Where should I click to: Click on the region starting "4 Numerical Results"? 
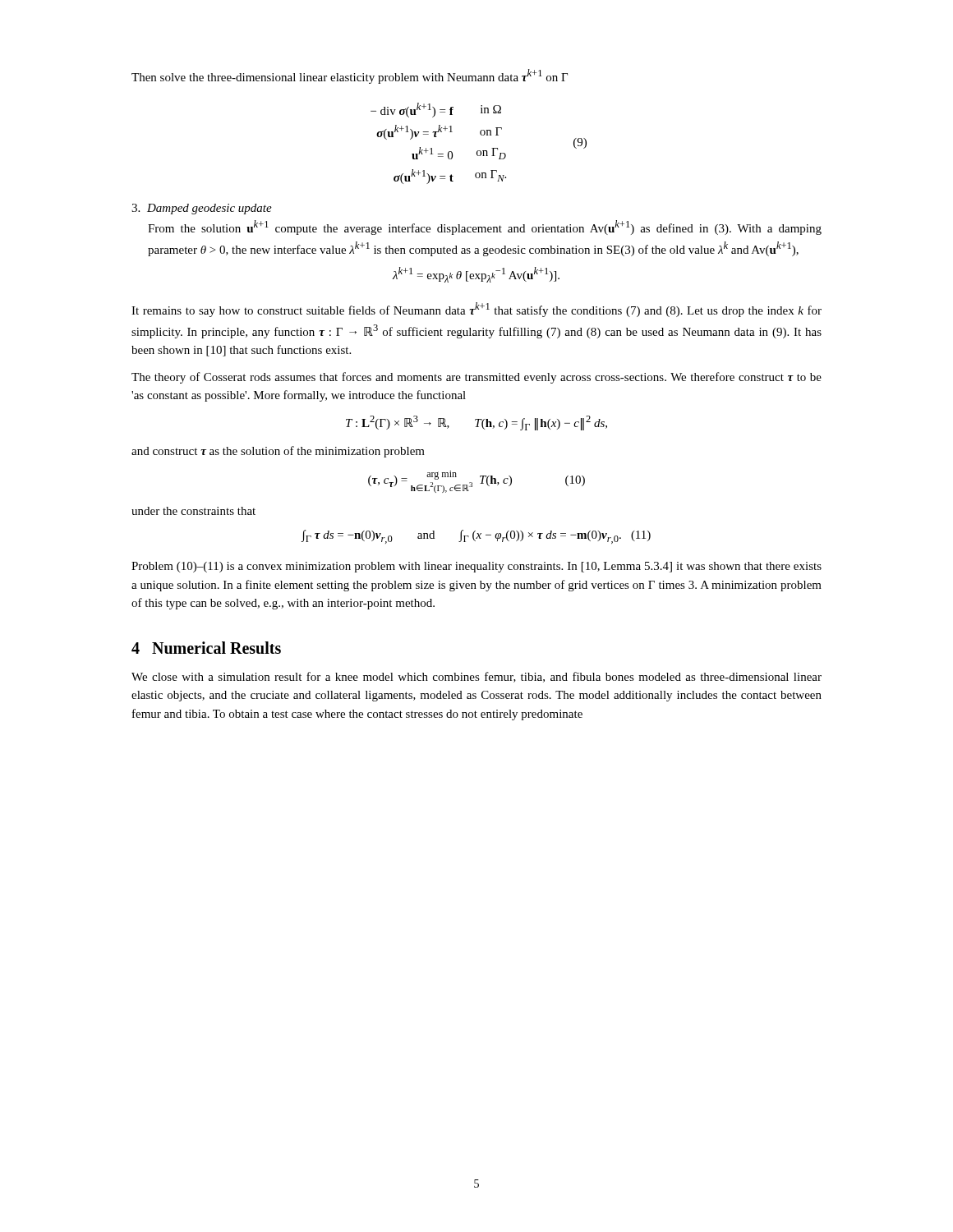point(206,648)
